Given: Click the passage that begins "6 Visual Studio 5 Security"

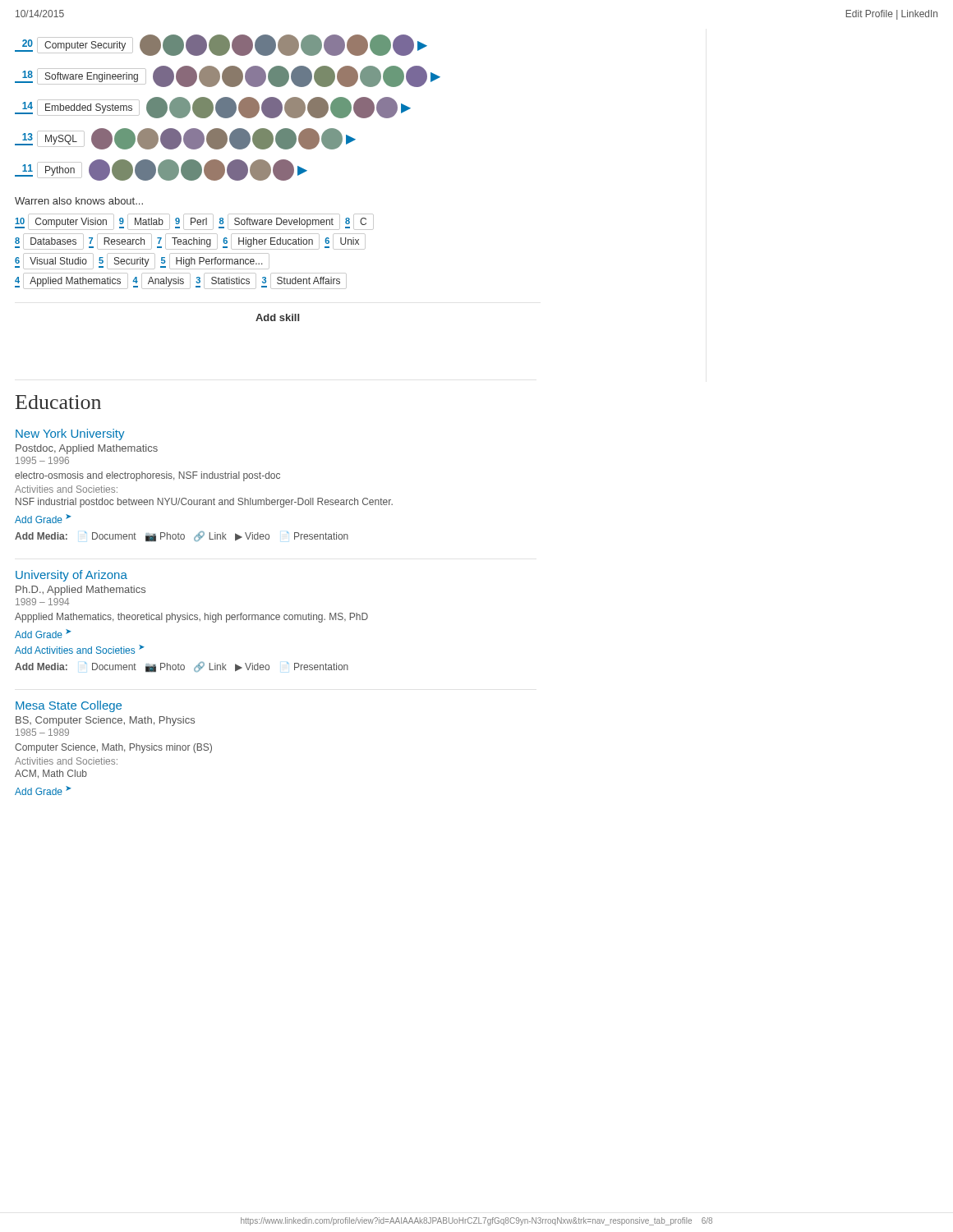Looking at the screenshot, I should (142, 261).
